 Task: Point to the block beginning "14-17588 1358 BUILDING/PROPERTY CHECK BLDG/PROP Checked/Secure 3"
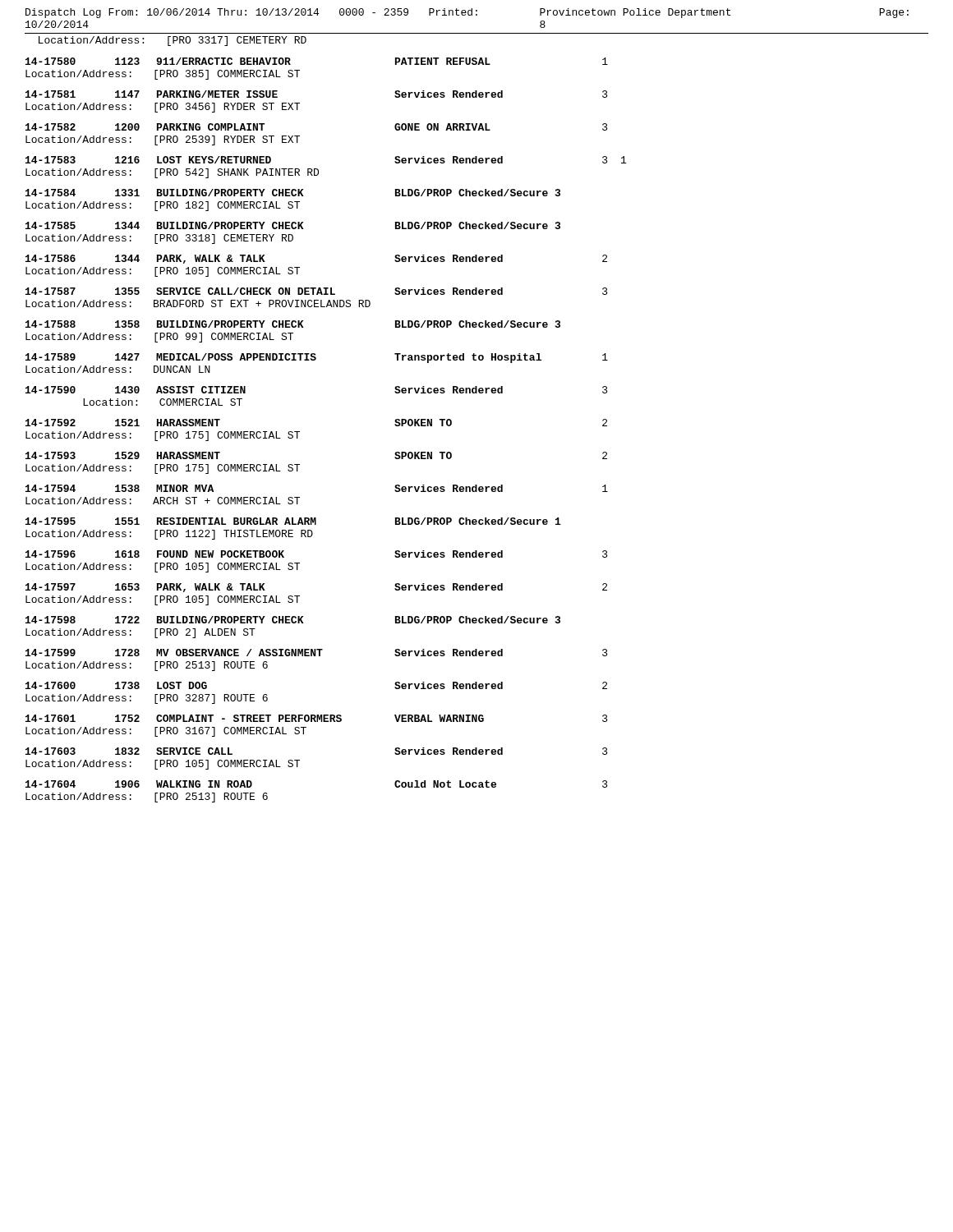(476, 331)
